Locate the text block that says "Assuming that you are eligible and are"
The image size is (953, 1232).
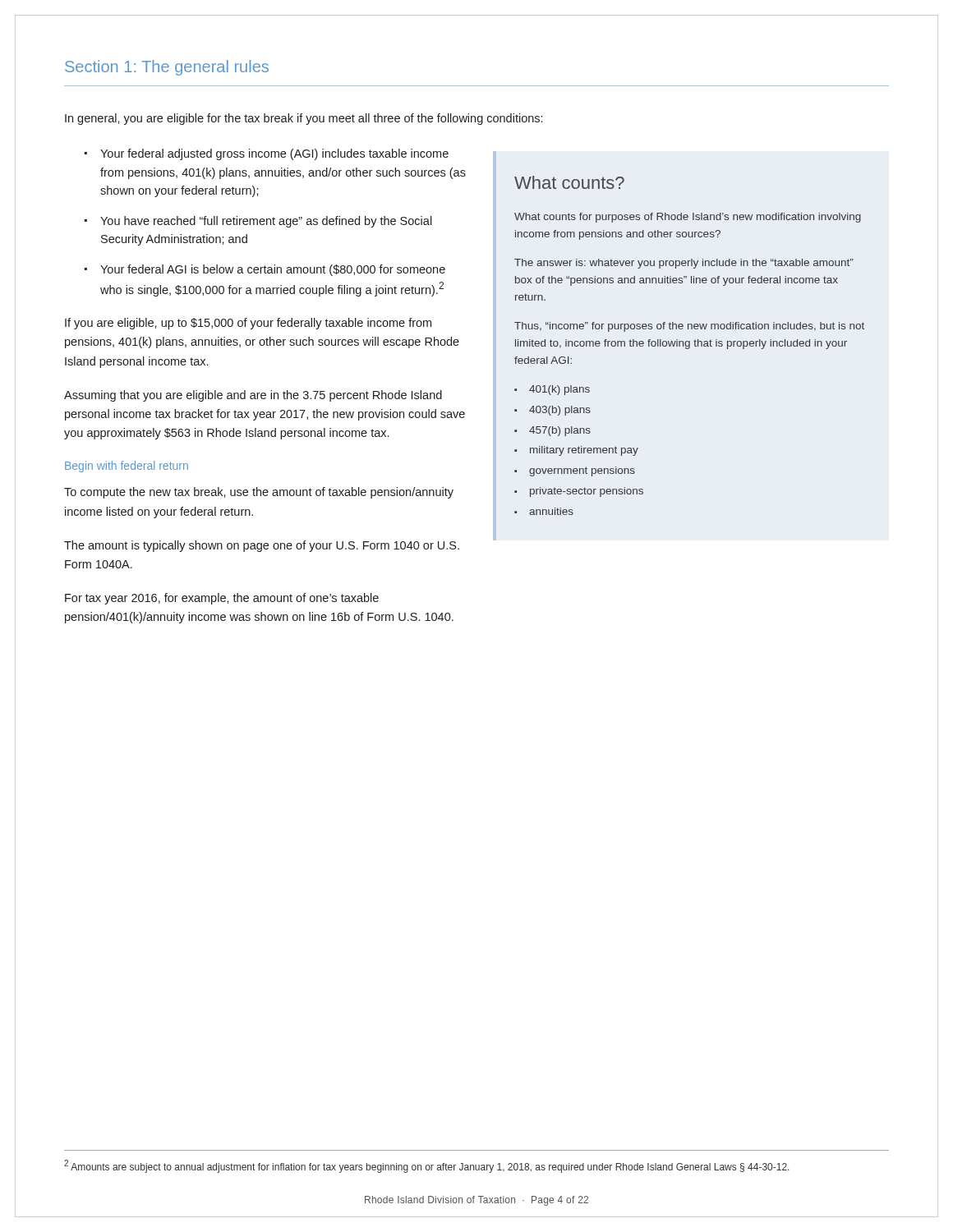point(265,414)
